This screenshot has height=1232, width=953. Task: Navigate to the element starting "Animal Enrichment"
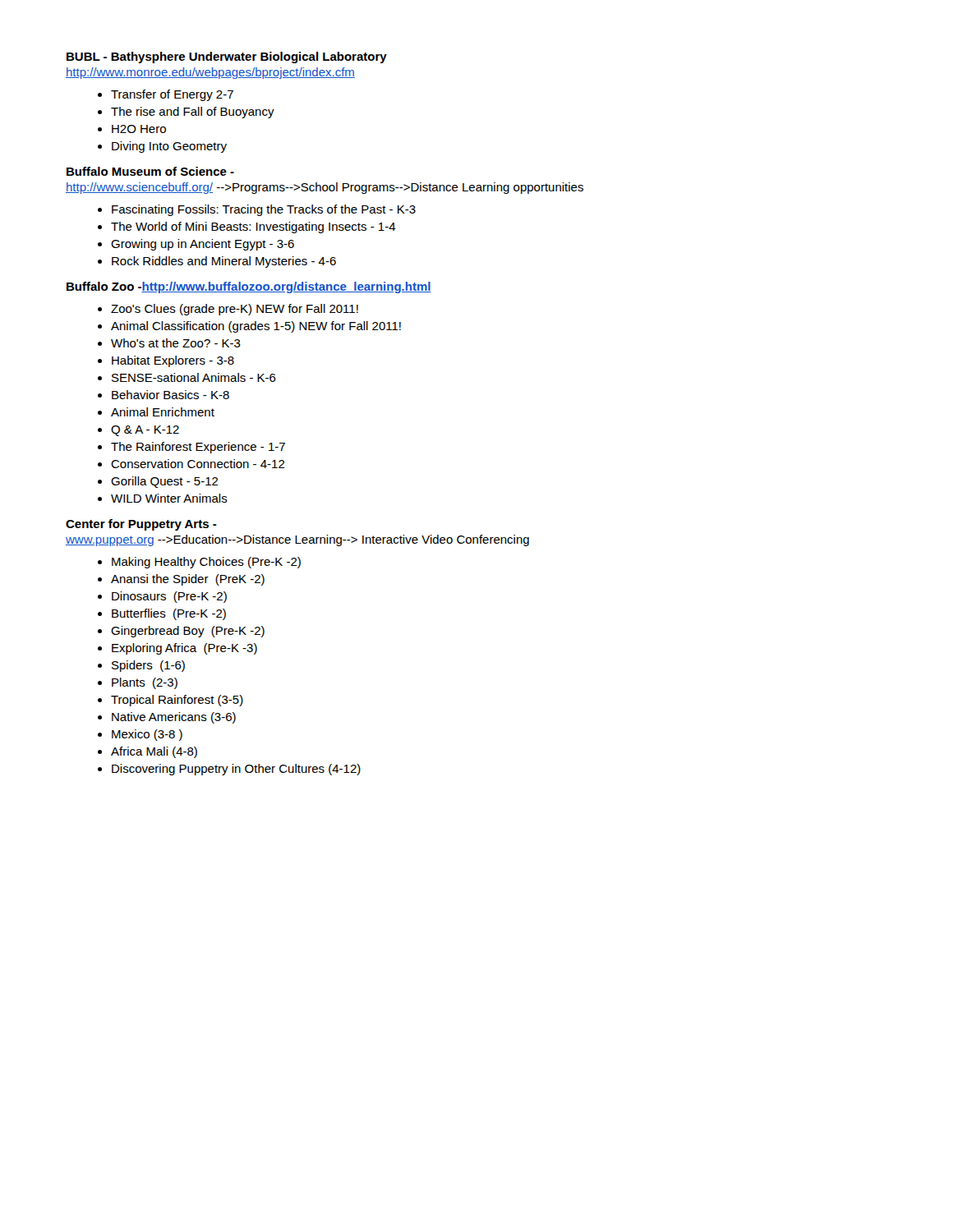point(163,412)
